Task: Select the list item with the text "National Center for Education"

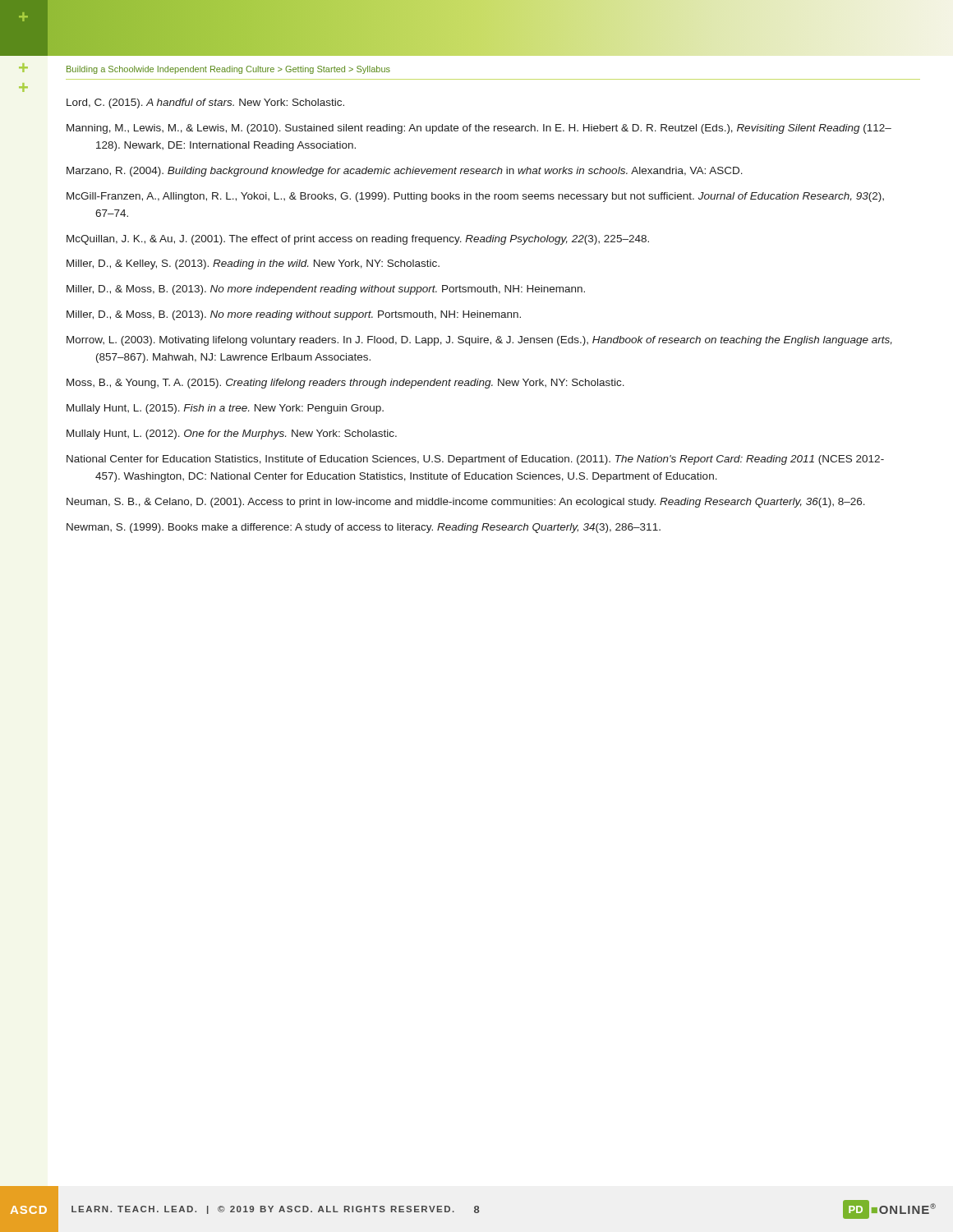Action: pos(475,467)
